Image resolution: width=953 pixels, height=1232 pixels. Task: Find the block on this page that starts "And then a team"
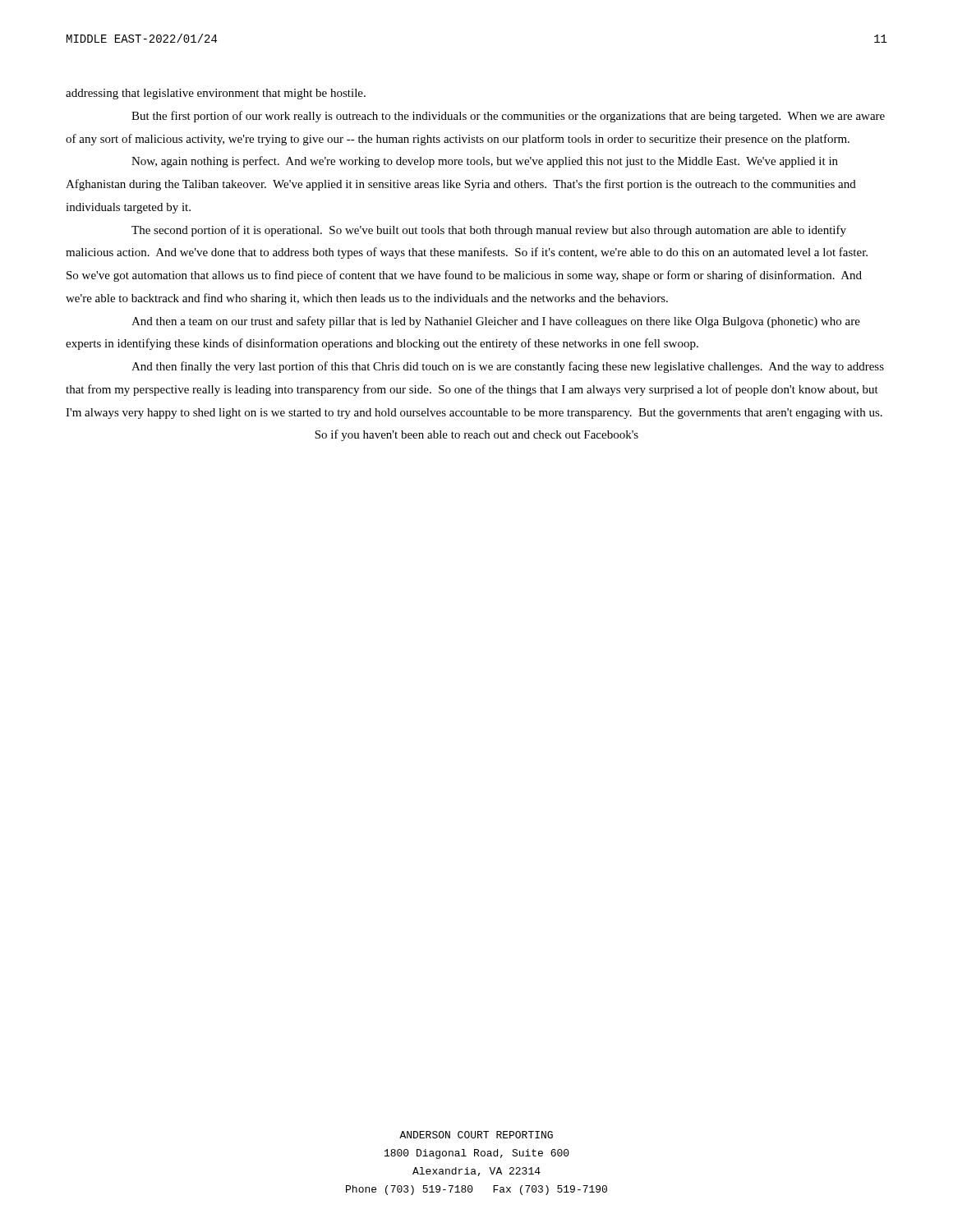tap(463, 332)
